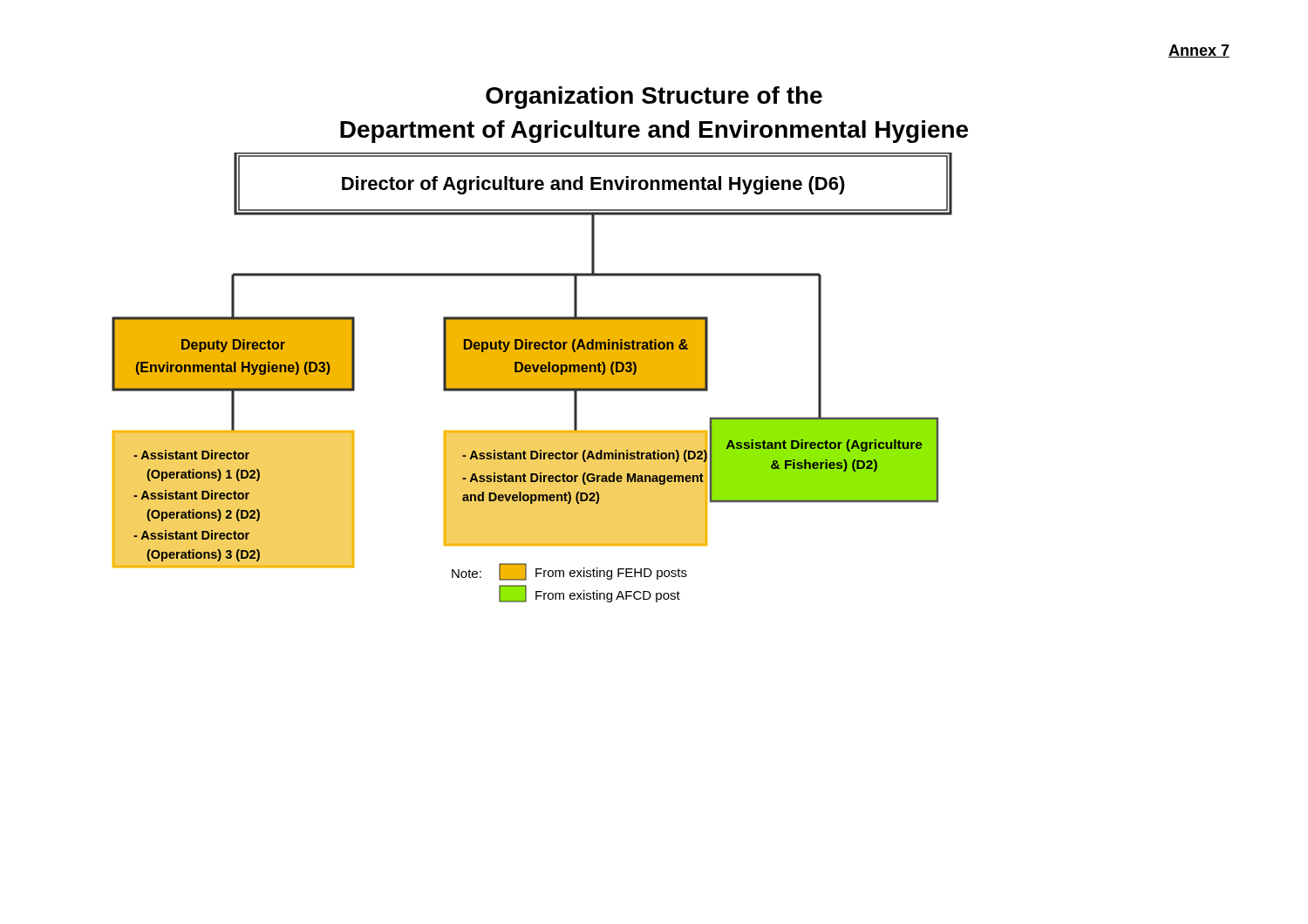Click on the organizational chart

tap(654, 384)
